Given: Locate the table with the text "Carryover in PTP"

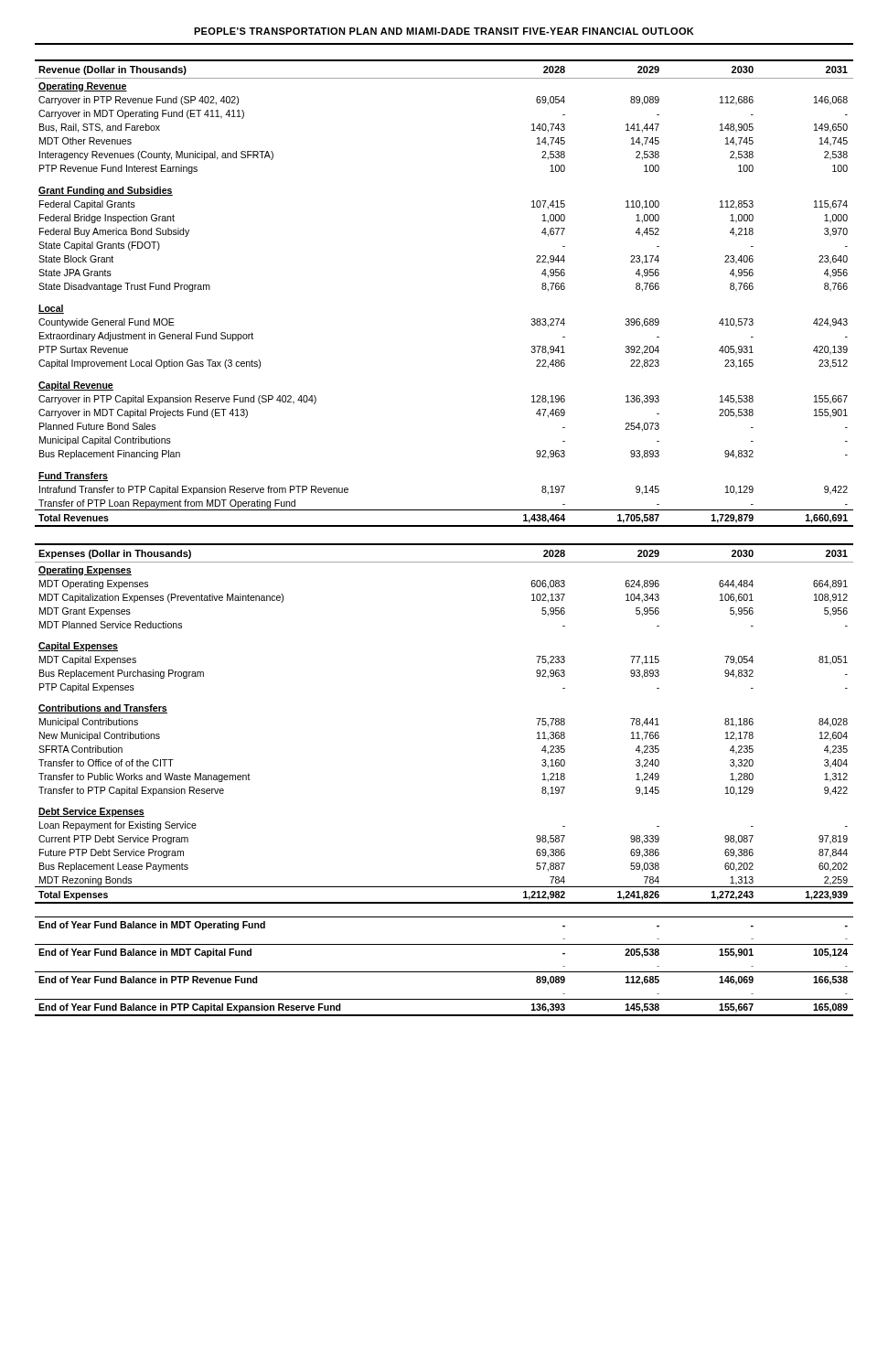Looking at the screenshot, I should (x=444, y=293).
